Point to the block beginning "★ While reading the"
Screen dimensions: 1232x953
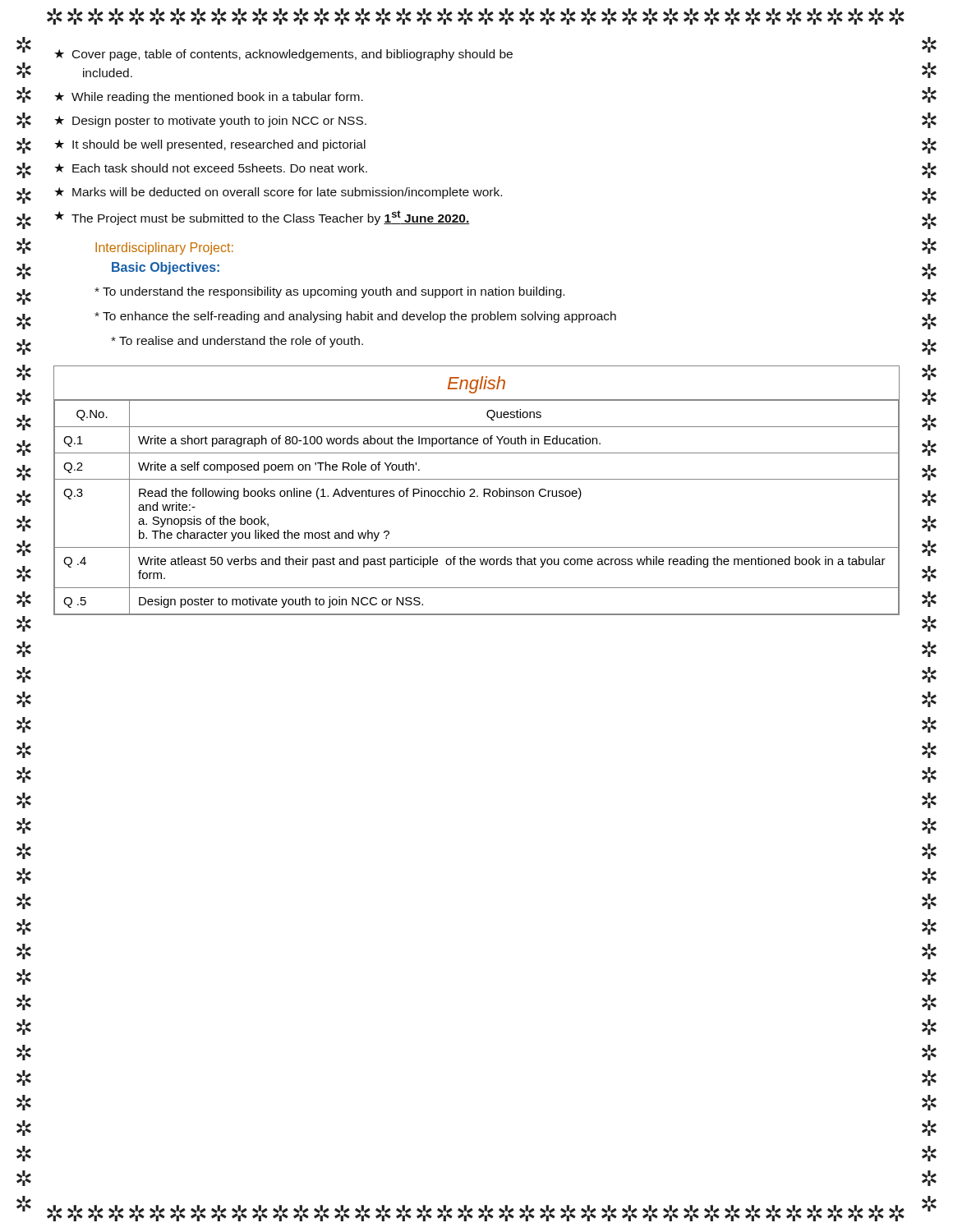click(209, 96)
